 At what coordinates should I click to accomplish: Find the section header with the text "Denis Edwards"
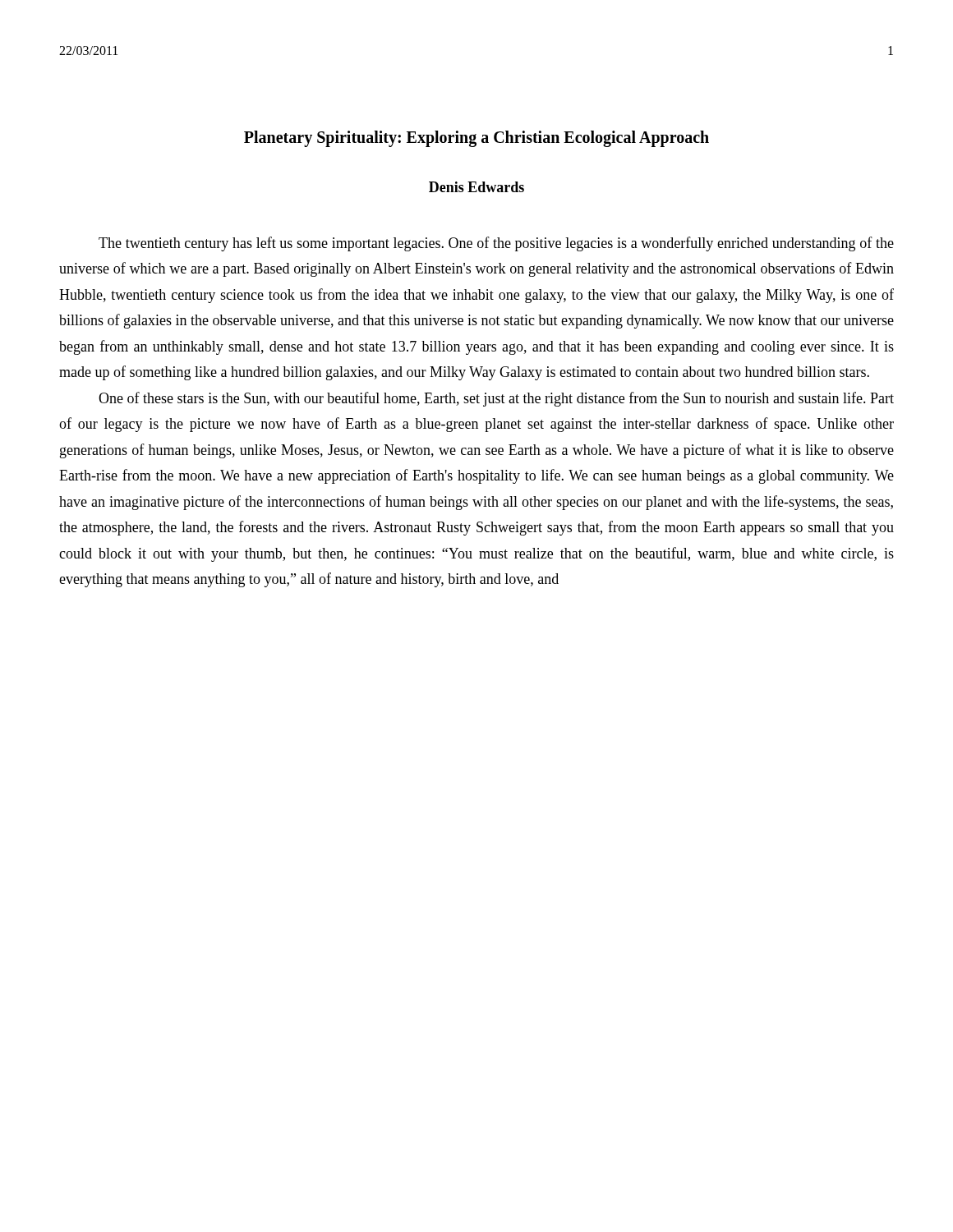click(x=476, y=187)
